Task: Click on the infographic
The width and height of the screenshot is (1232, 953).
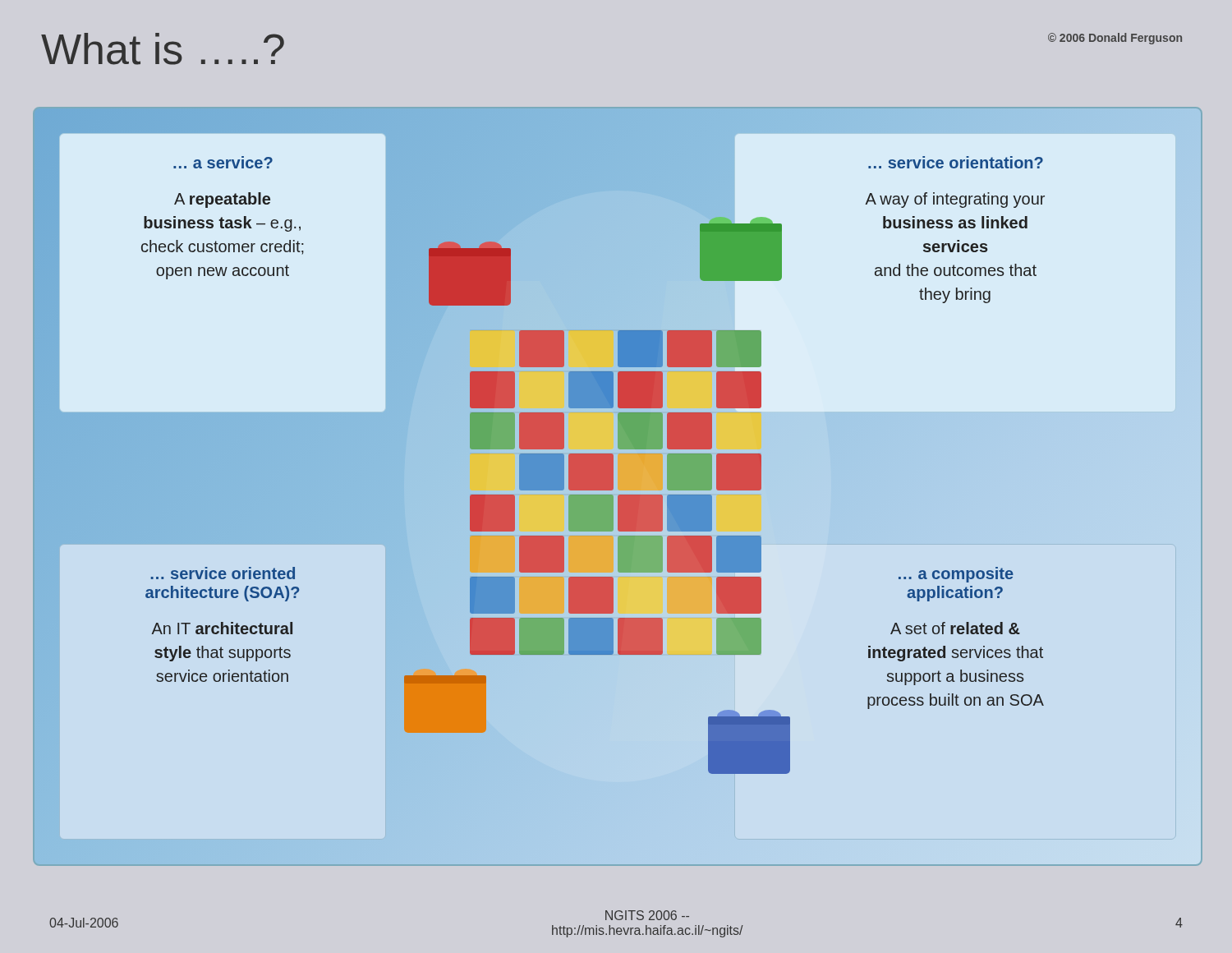Action: (618, 486)
